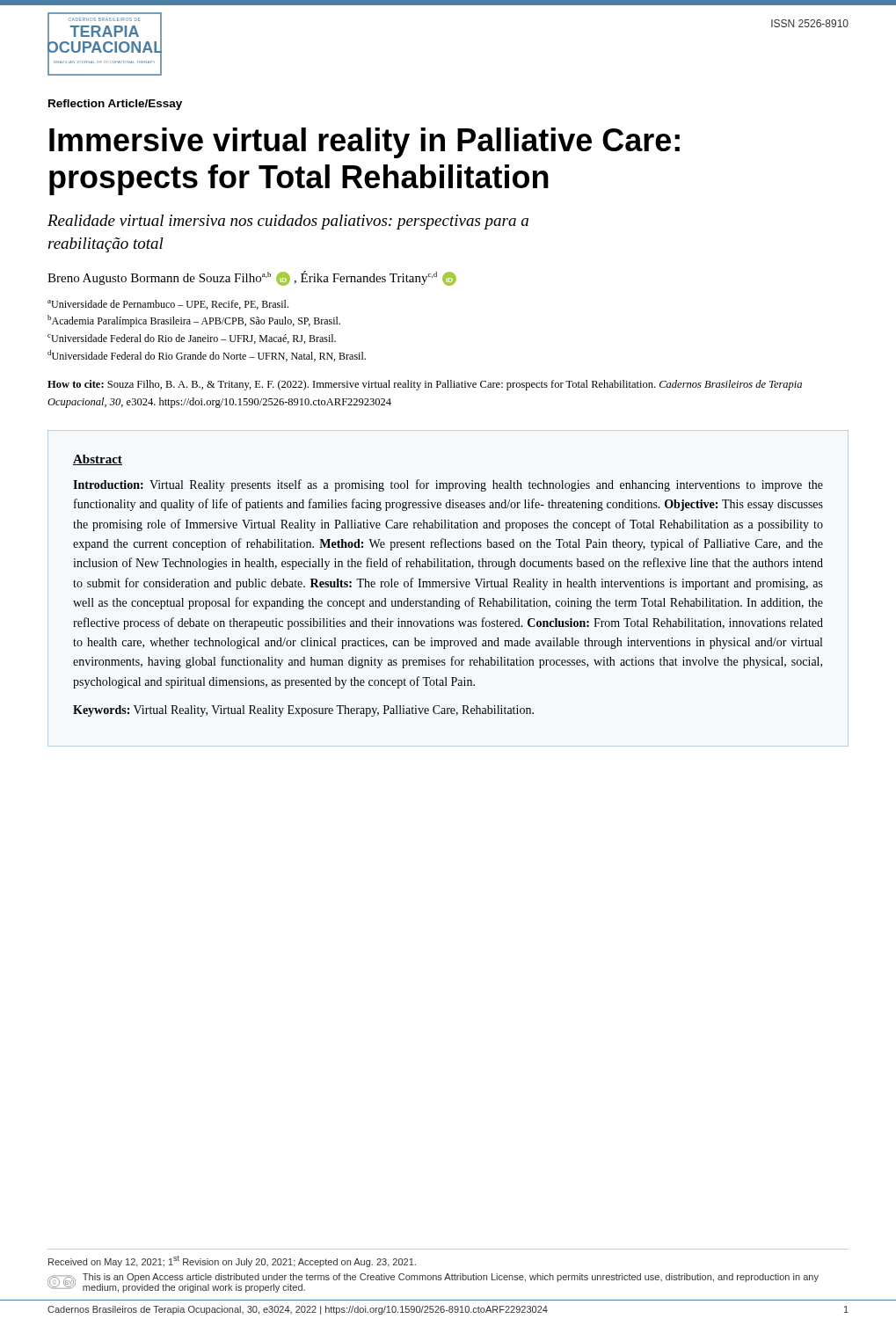Find the block on this page that starts "aUniversidade de Pernambuco – UPE, Recife, PE,"

[207, 329]
